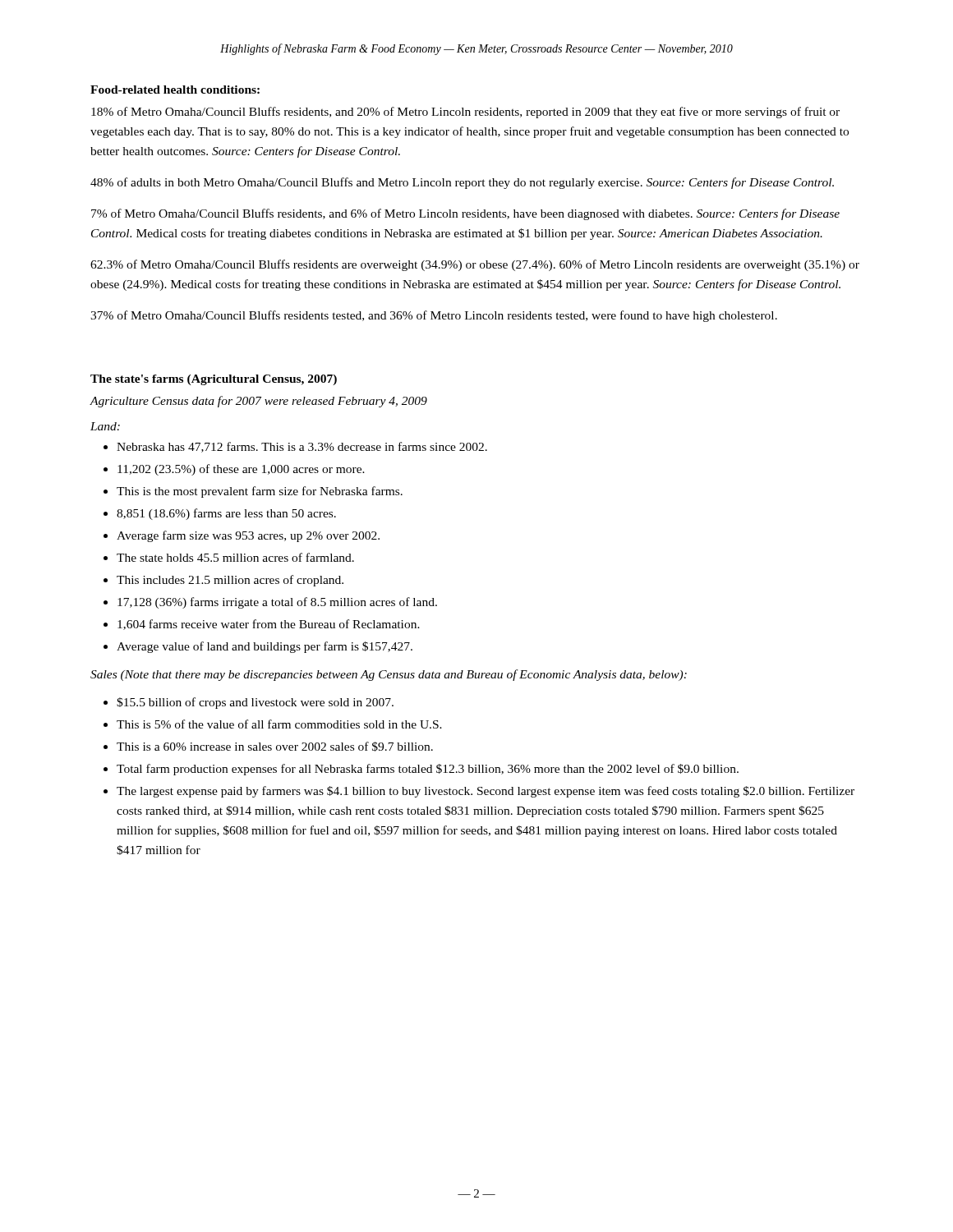Point to the text starting "This includes 21.5 million acres of"

[231, 580]
